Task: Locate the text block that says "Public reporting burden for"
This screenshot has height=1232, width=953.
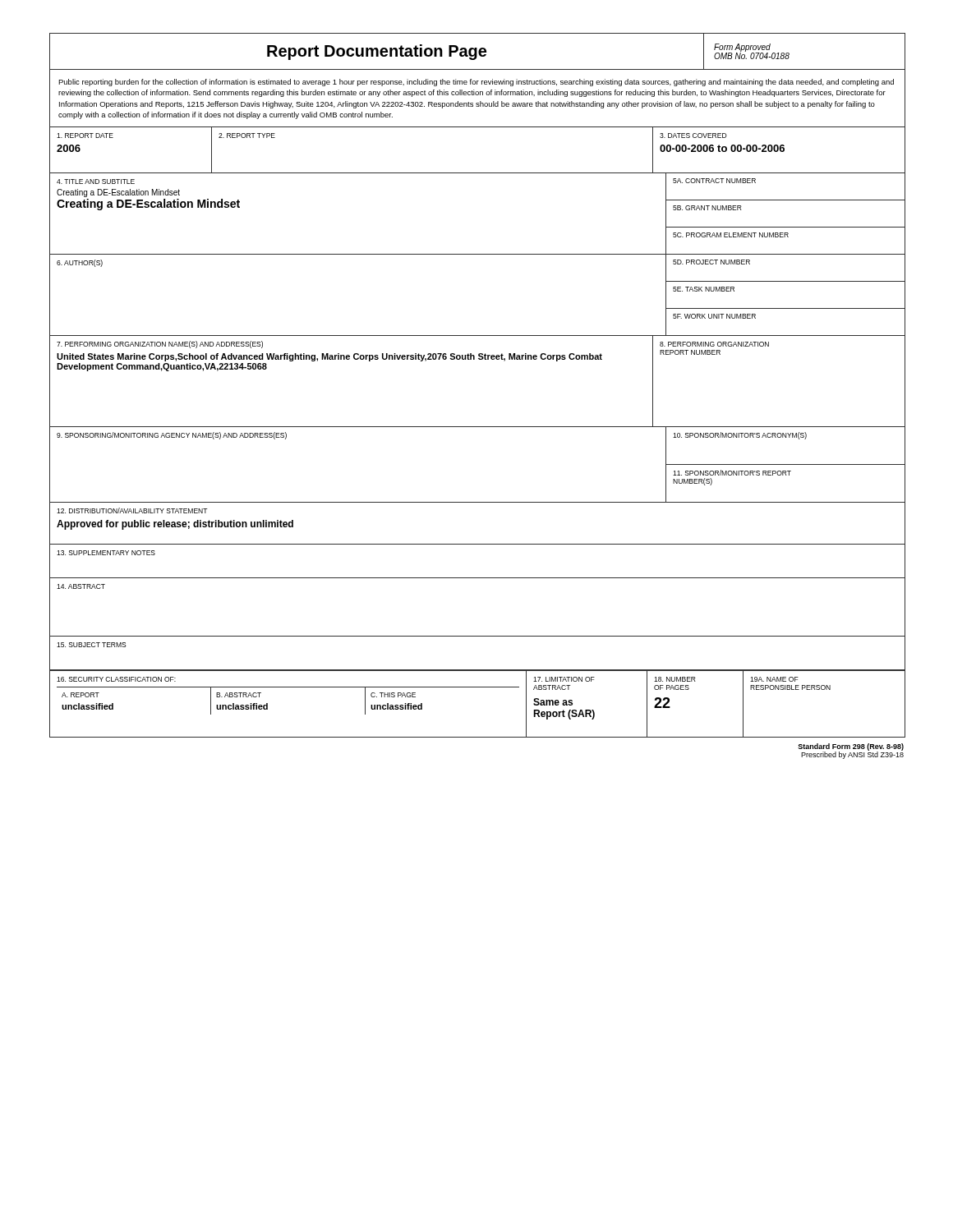Action: pyautogui.click(x=476, y=98)
